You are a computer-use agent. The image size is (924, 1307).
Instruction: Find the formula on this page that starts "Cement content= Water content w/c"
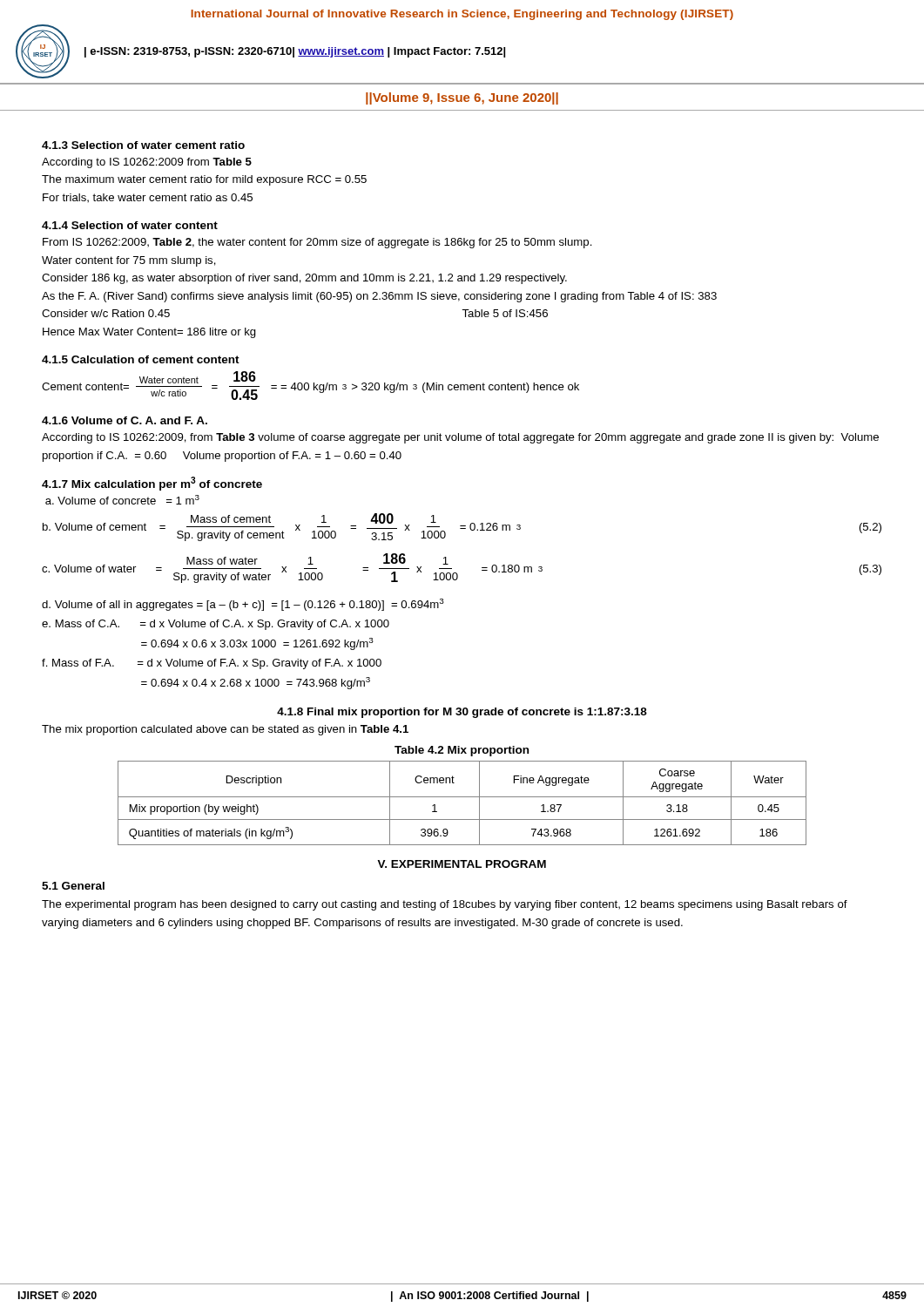tap(311, 386)
